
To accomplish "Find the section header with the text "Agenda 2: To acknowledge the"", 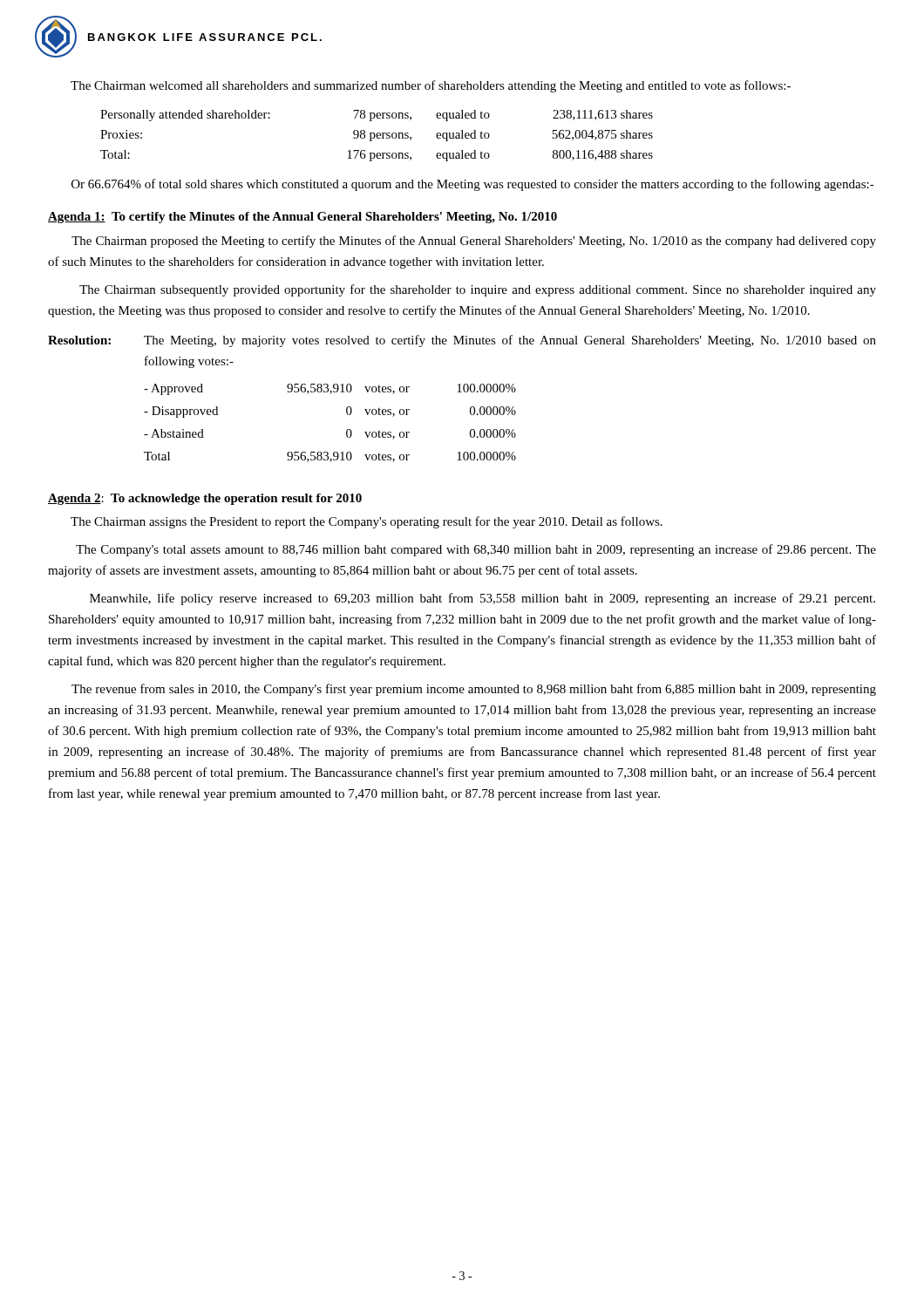I will [x=205, y=497].
